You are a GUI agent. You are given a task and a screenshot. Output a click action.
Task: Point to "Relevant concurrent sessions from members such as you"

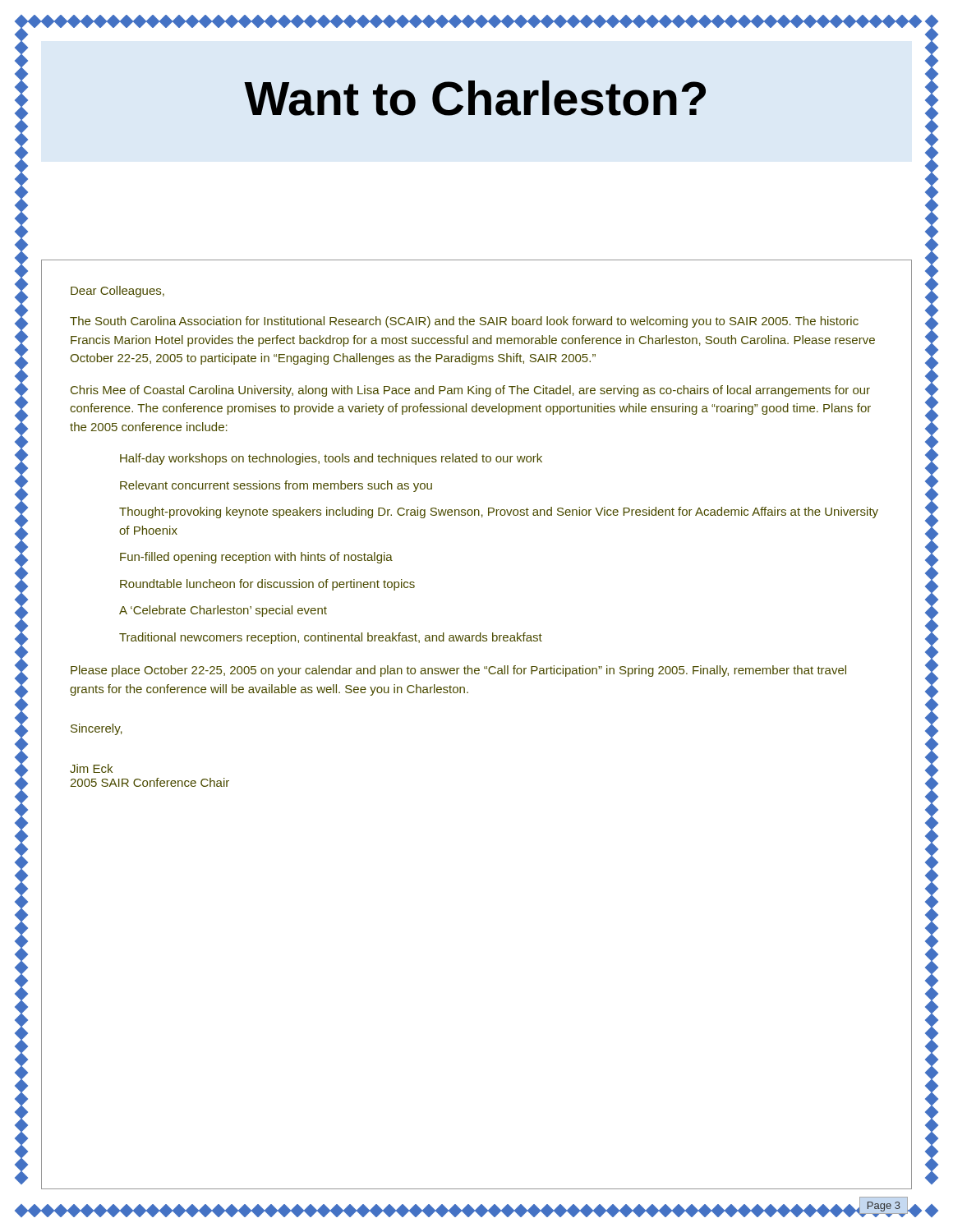(276, 485)
